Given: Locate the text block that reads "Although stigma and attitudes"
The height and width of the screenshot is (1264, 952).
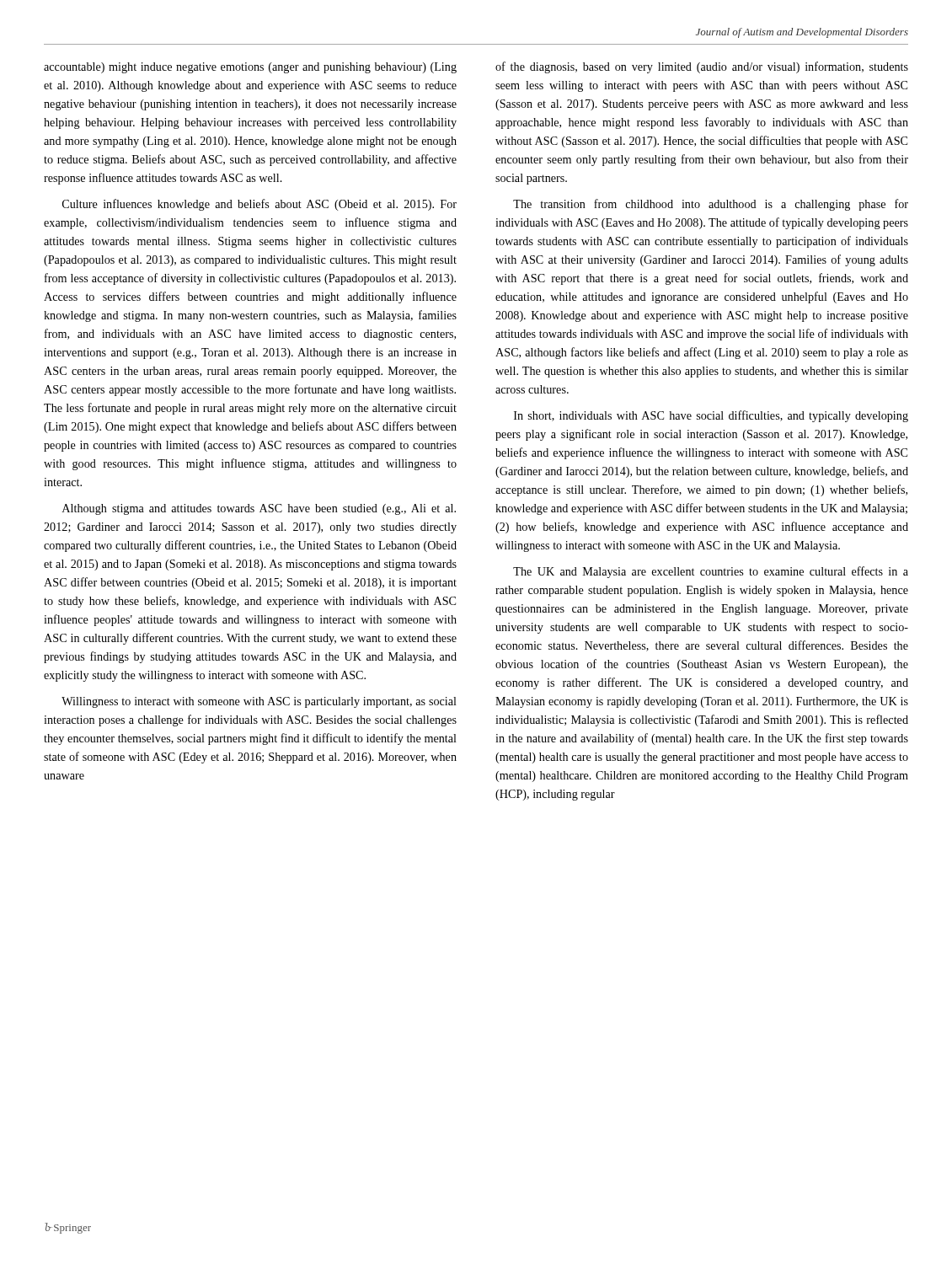Looking at the screenshot, I should (x=250, y=592).
